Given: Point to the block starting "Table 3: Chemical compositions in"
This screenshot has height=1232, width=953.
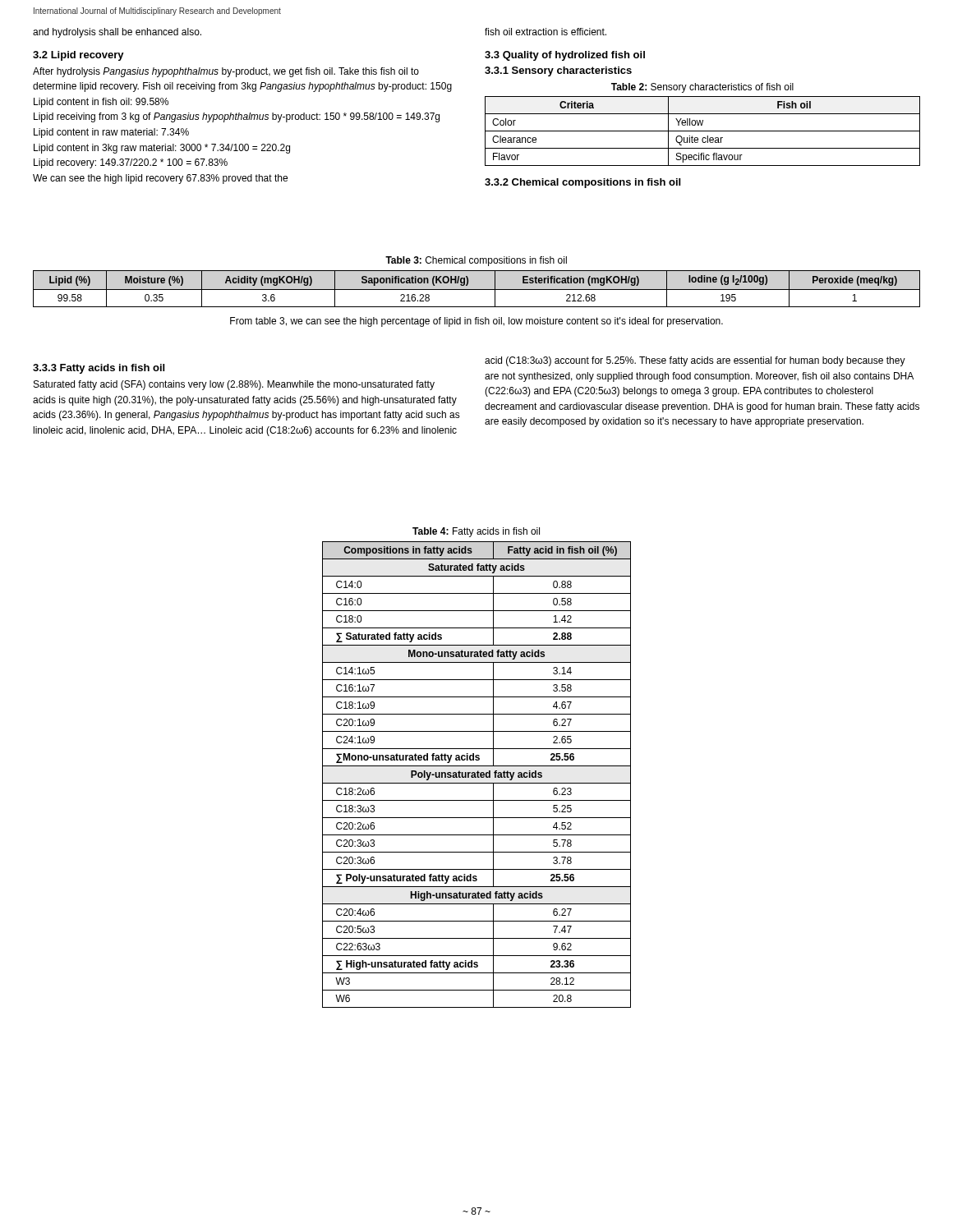Looking at the screenshot, I should click(x=476, y=260).
